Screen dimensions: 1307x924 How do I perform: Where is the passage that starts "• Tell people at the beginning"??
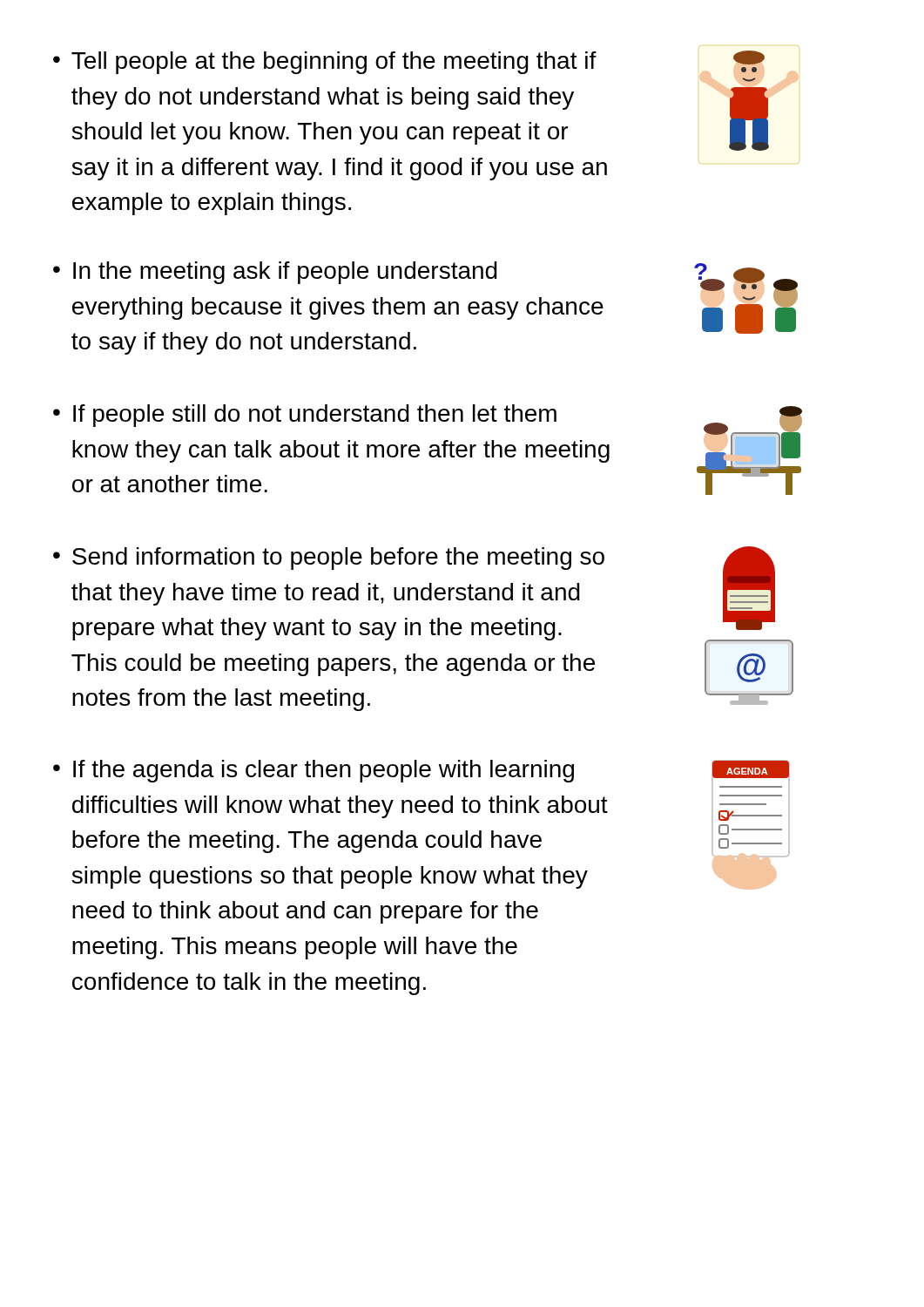point(462,132)
